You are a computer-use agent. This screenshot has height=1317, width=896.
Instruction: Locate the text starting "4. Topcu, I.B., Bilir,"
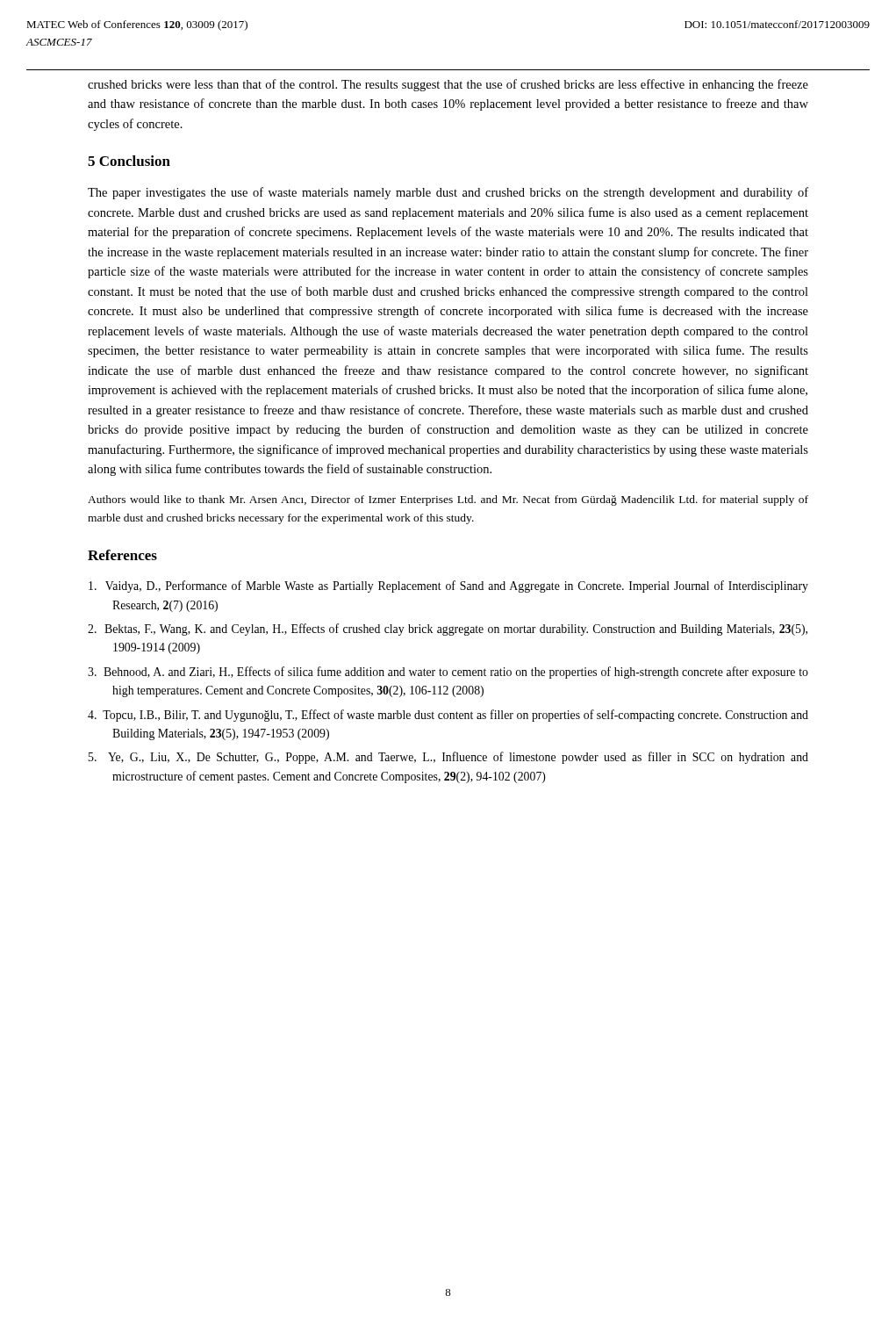[448, 724]
